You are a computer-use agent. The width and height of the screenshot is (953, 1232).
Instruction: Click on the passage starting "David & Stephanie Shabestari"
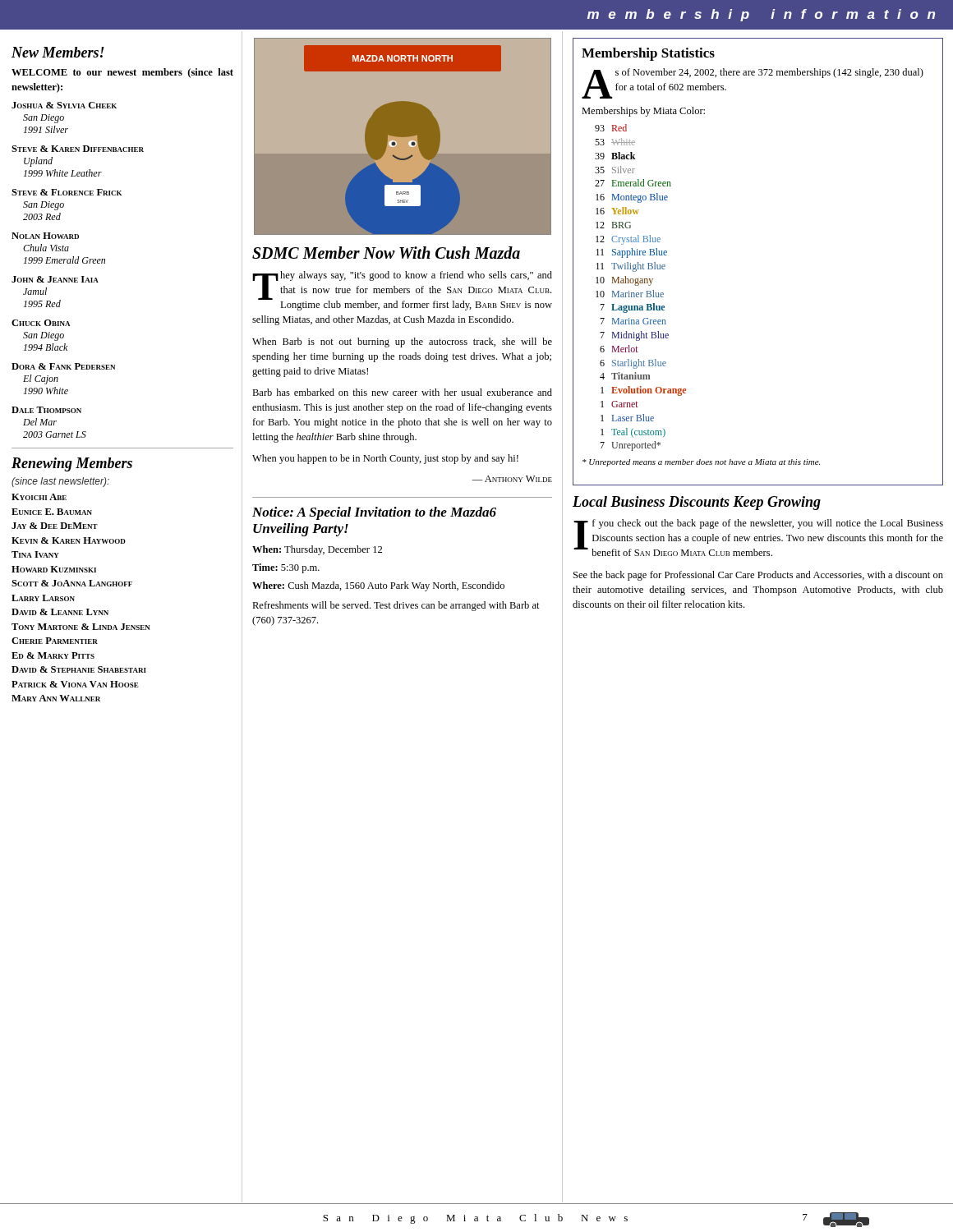pyautogui.click(x=122, y=670)
